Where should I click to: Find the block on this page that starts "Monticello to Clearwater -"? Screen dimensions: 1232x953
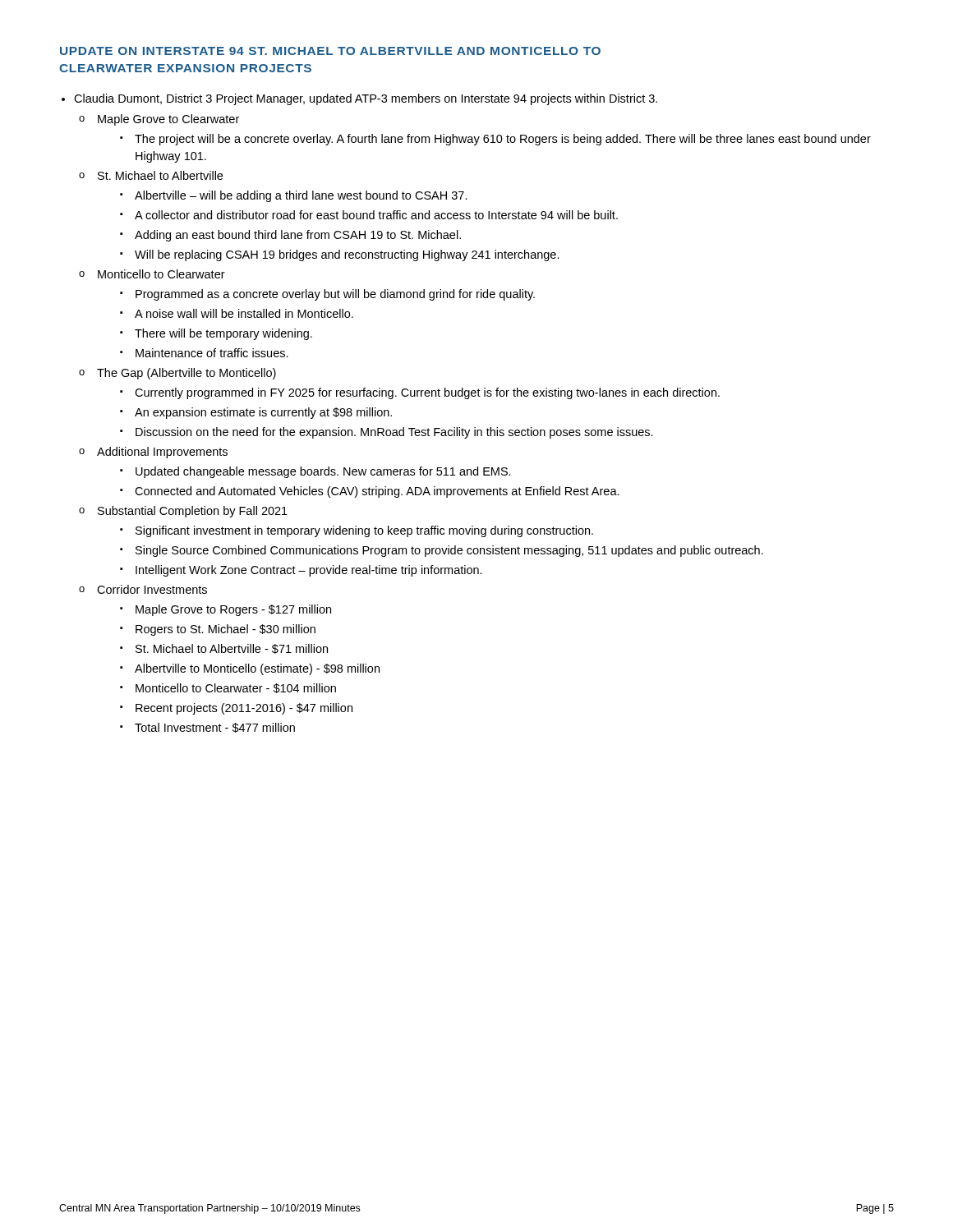click(236, 689)
